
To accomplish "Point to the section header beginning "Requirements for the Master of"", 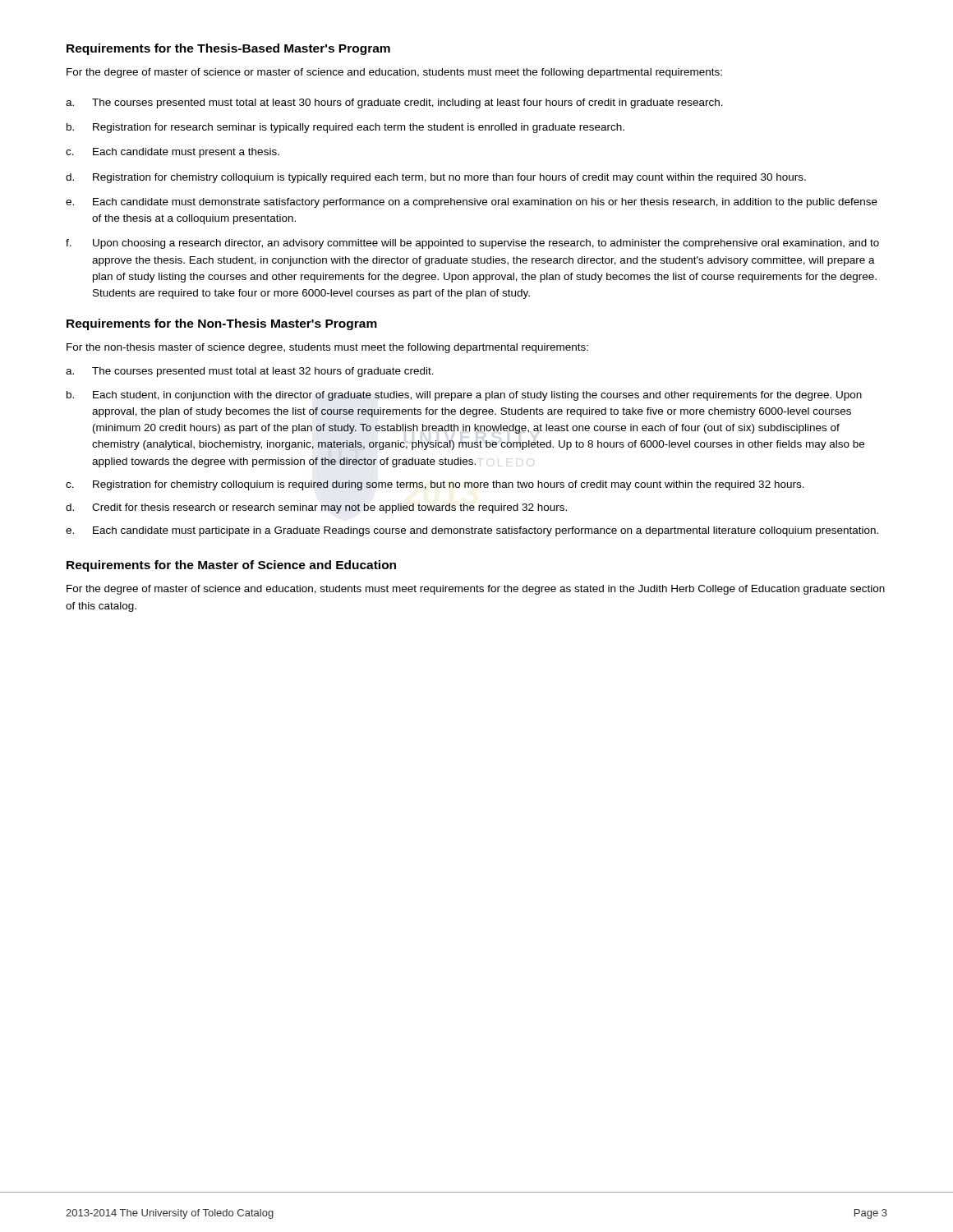I will point(231,564).
